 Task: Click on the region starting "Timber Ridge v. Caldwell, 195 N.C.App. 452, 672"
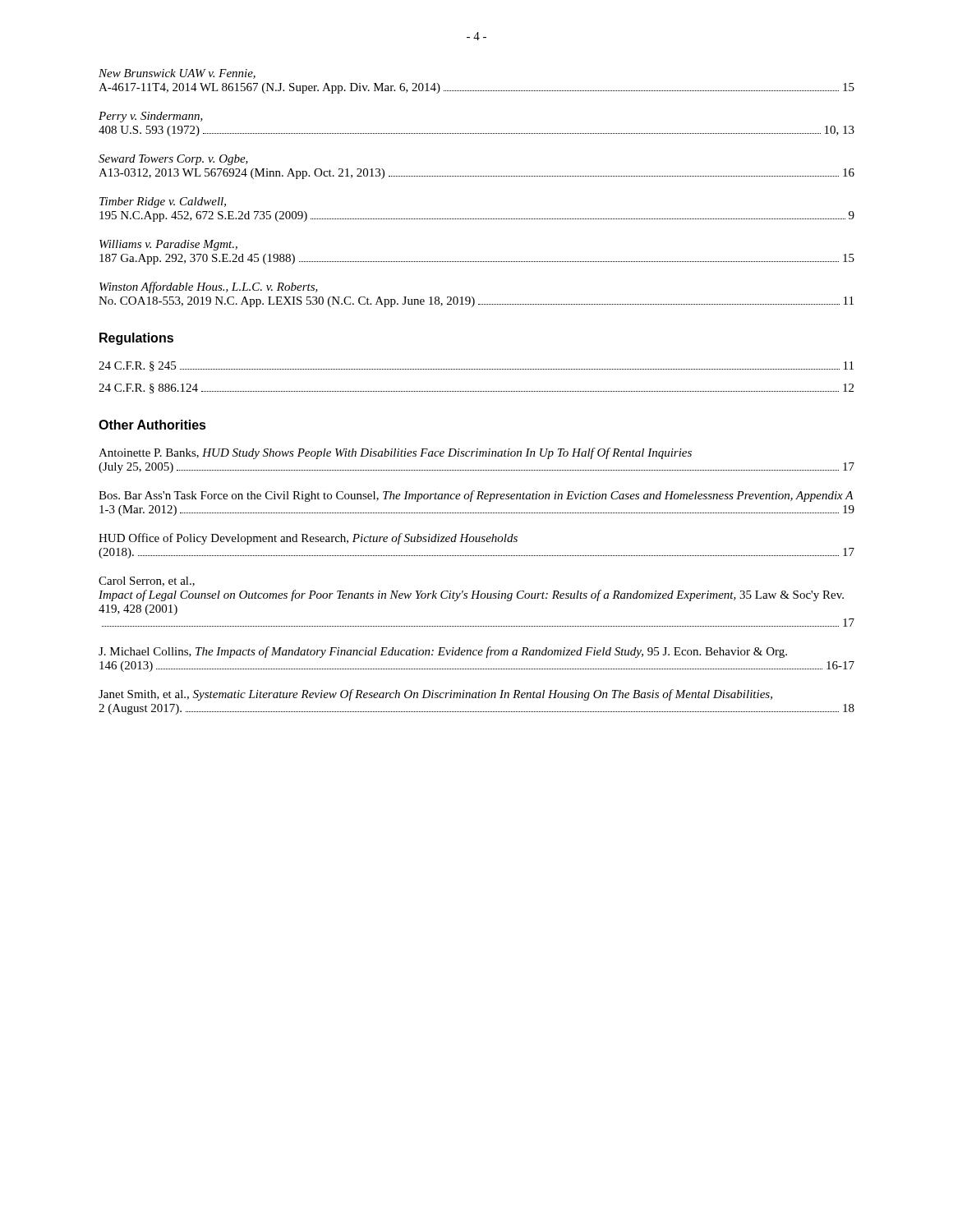pyautogui.click(x=476, y=209)
